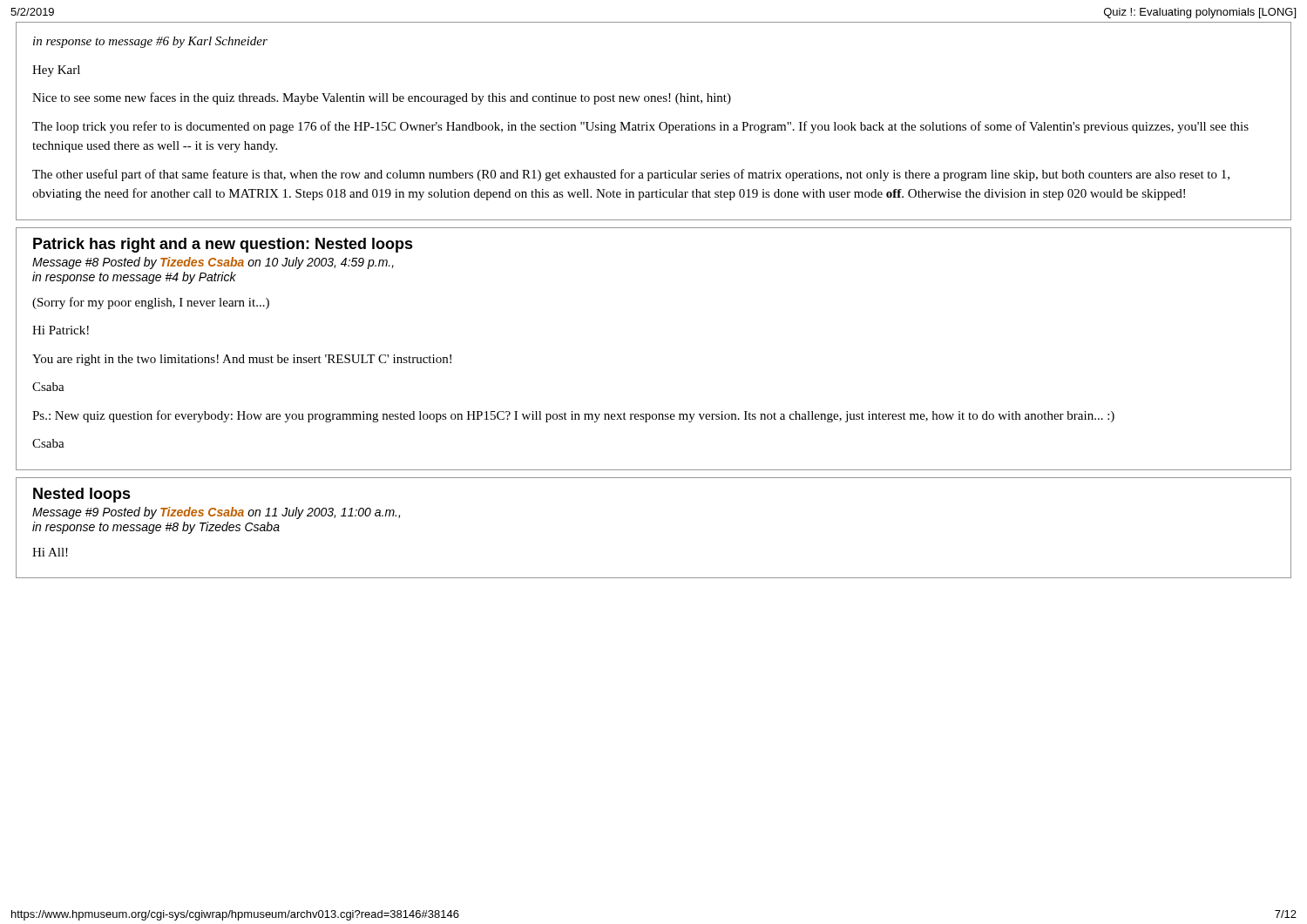
Task: Locate the text that reads "Hi Patrick!"
Action: (x=61, y=330)
